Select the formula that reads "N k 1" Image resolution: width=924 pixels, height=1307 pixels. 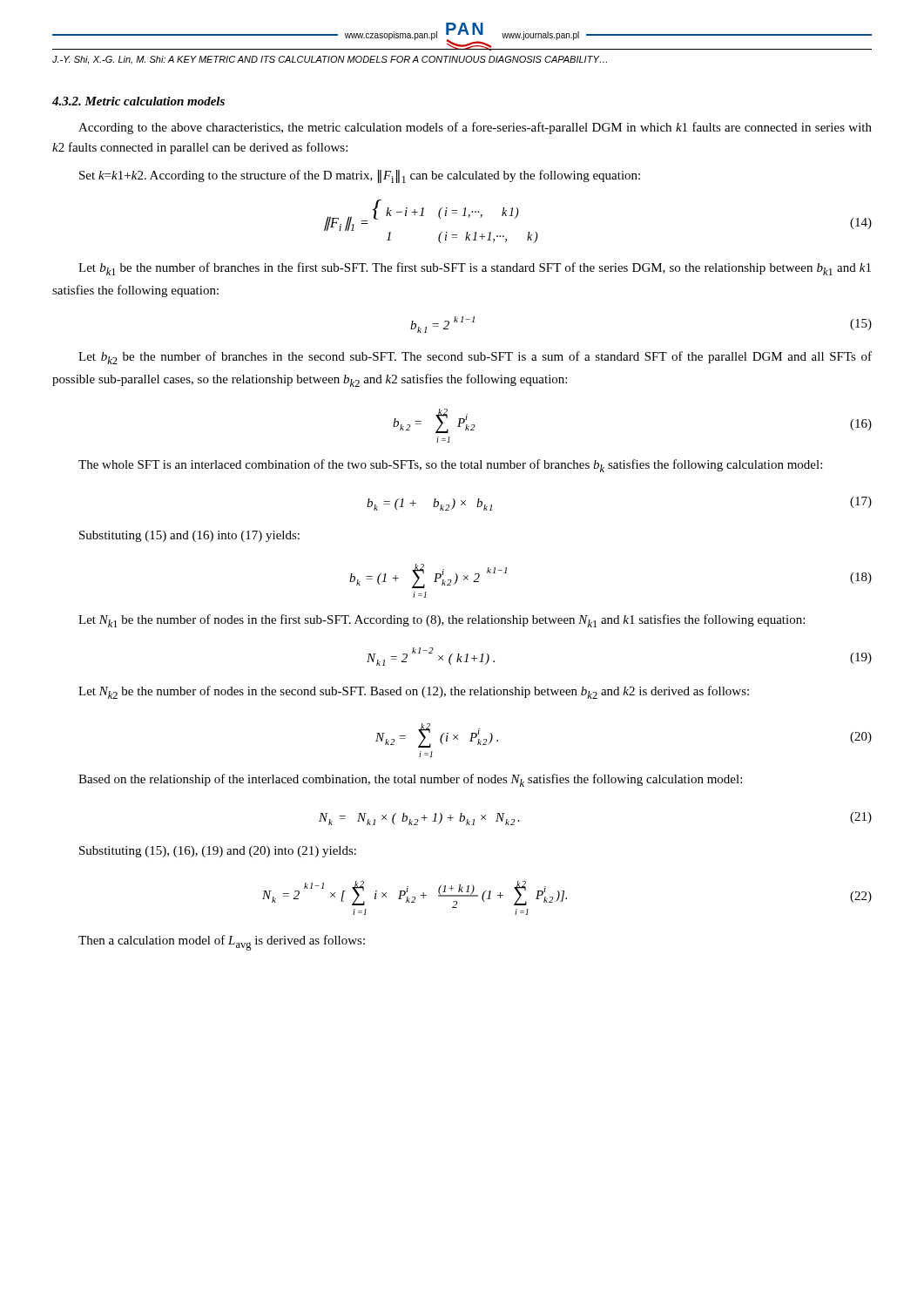coord(451,657)
